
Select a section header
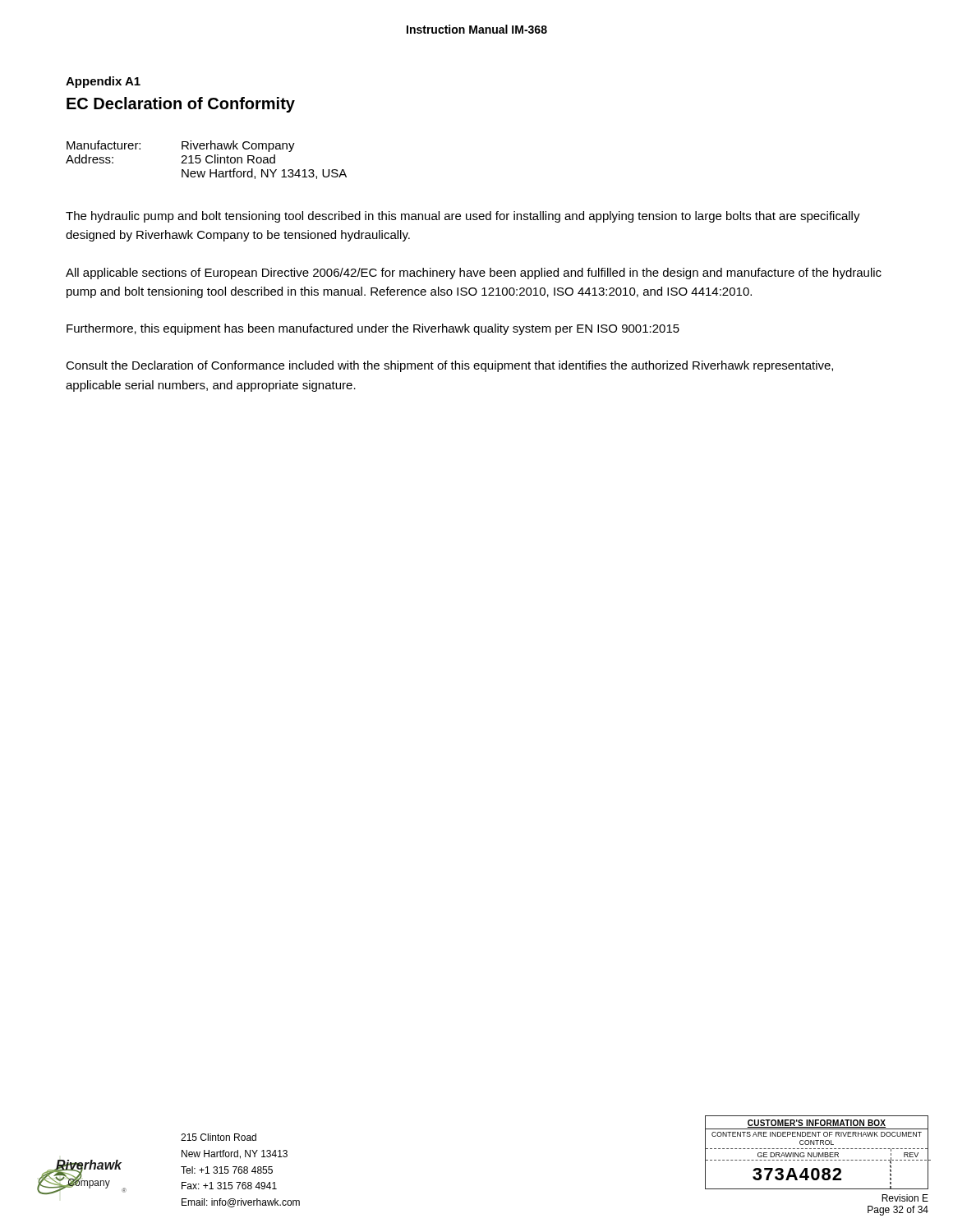pos(103,81)
